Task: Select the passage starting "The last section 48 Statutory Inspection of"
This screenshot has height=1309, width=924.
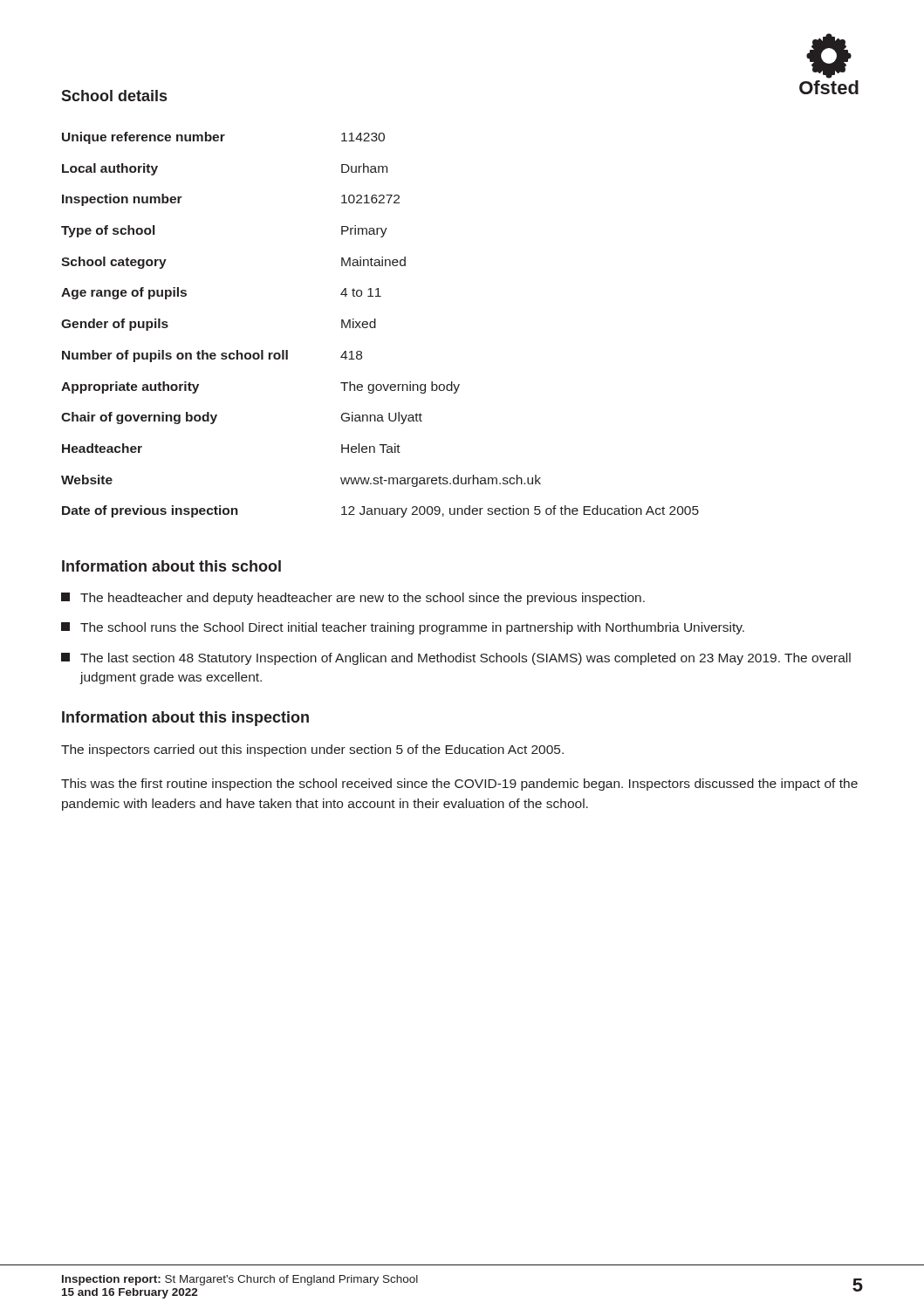Action: coord(462,668)
